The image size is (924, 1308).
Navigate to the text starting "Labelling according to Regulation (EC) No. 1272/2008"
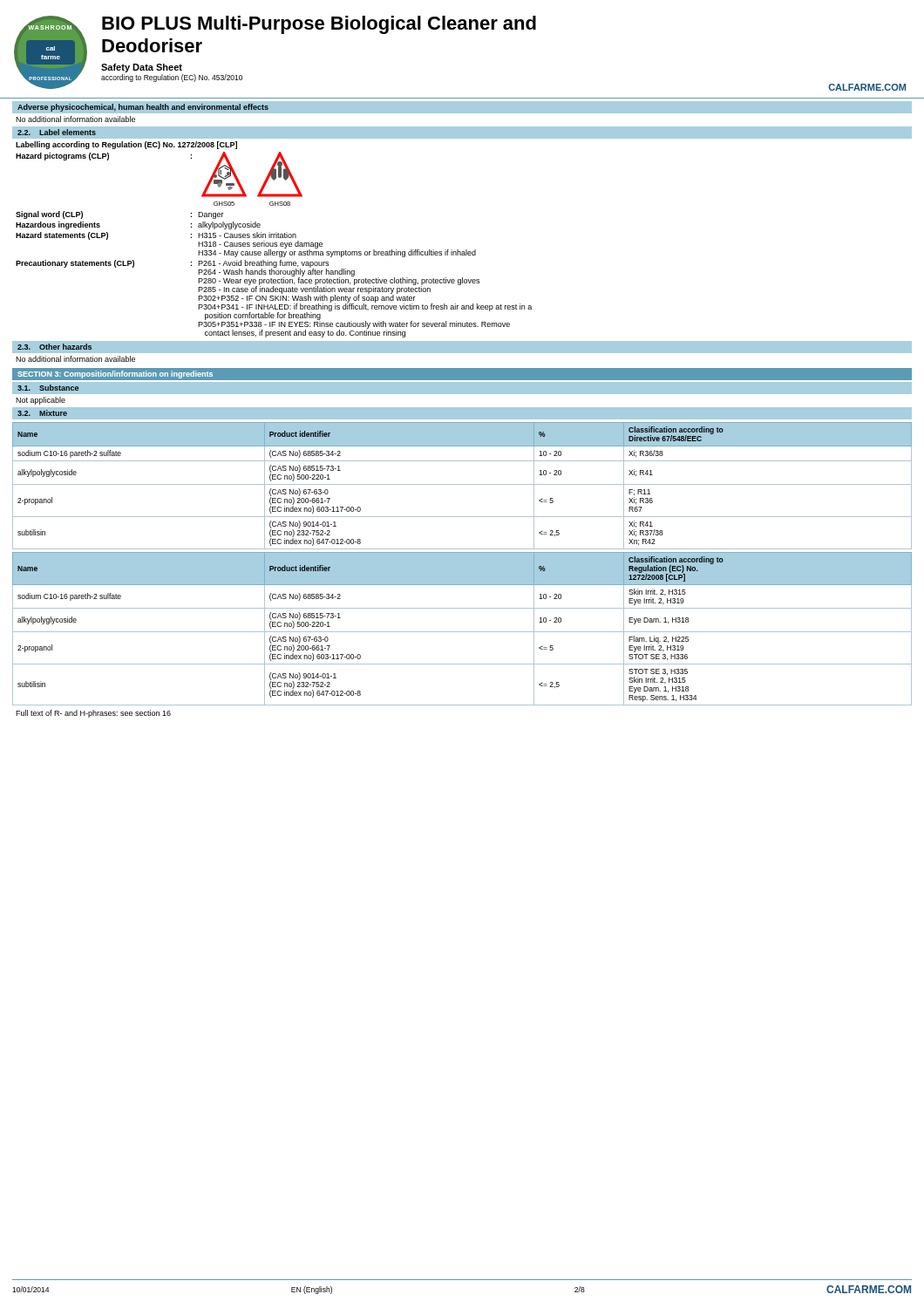(127, 145)
